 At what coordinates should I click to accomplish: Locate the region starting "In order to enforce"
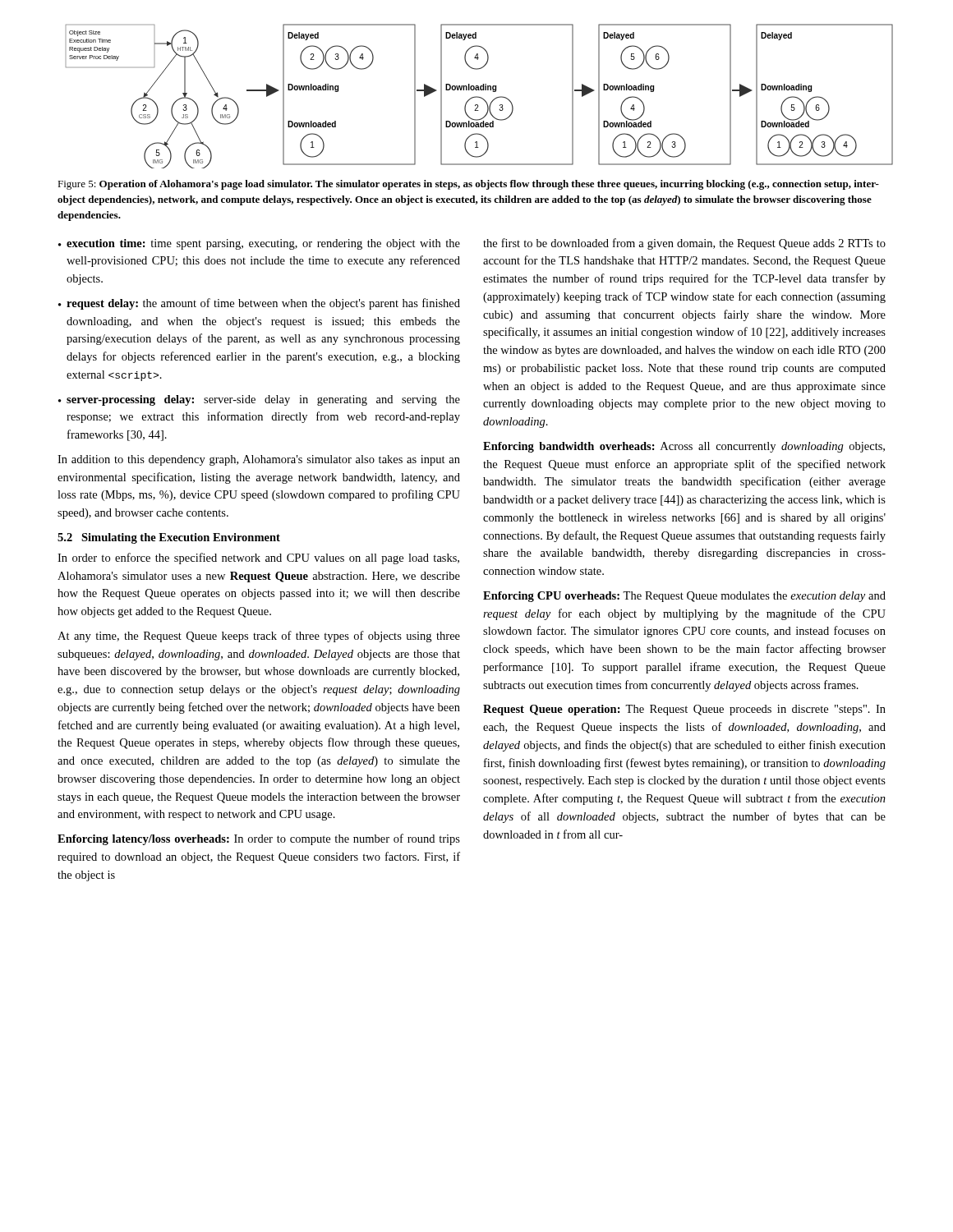click(x=259, y=584)
